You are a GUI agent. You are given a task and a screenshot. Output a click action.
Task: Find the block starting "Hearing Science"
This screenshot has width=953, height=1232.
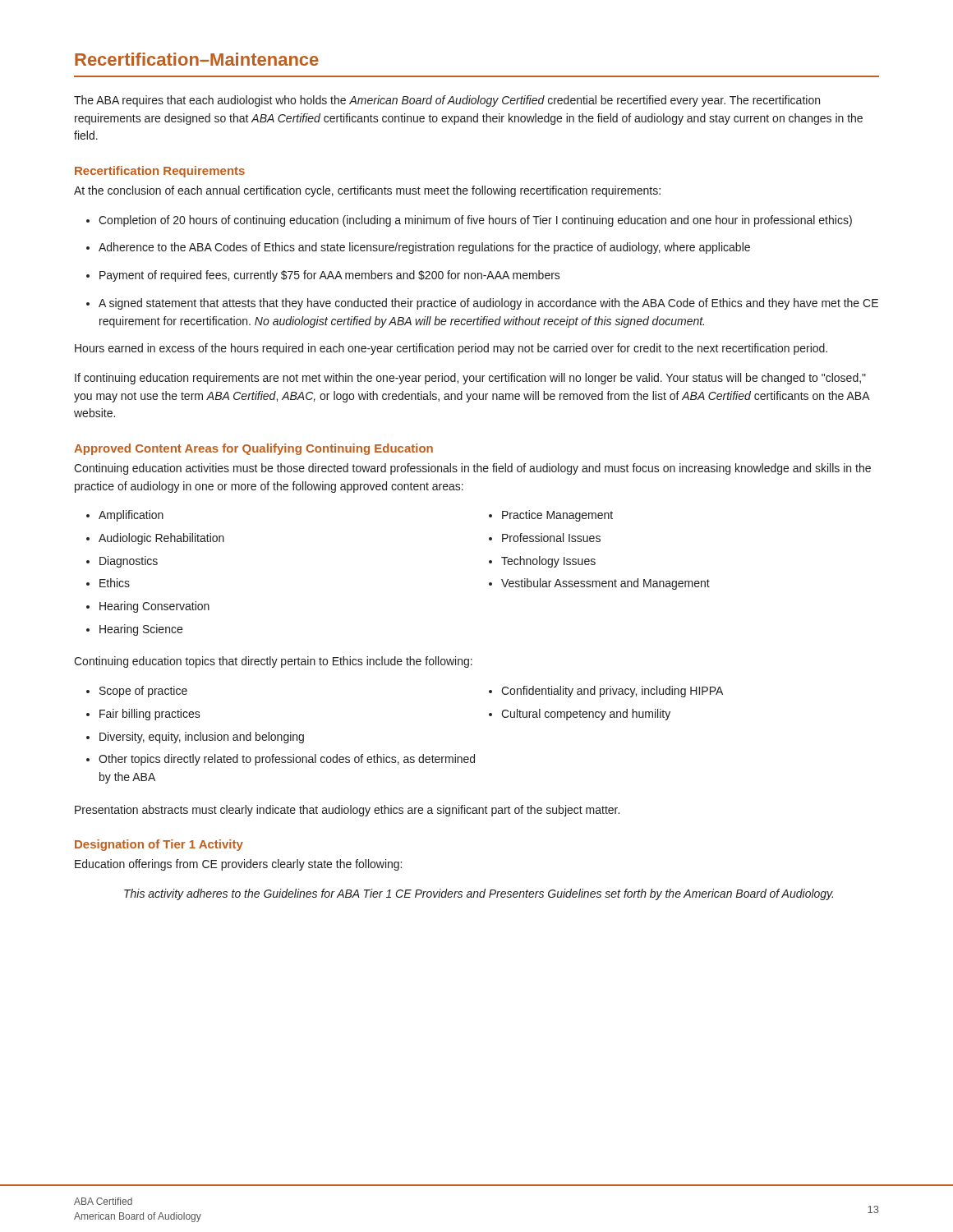click(134, 630)
